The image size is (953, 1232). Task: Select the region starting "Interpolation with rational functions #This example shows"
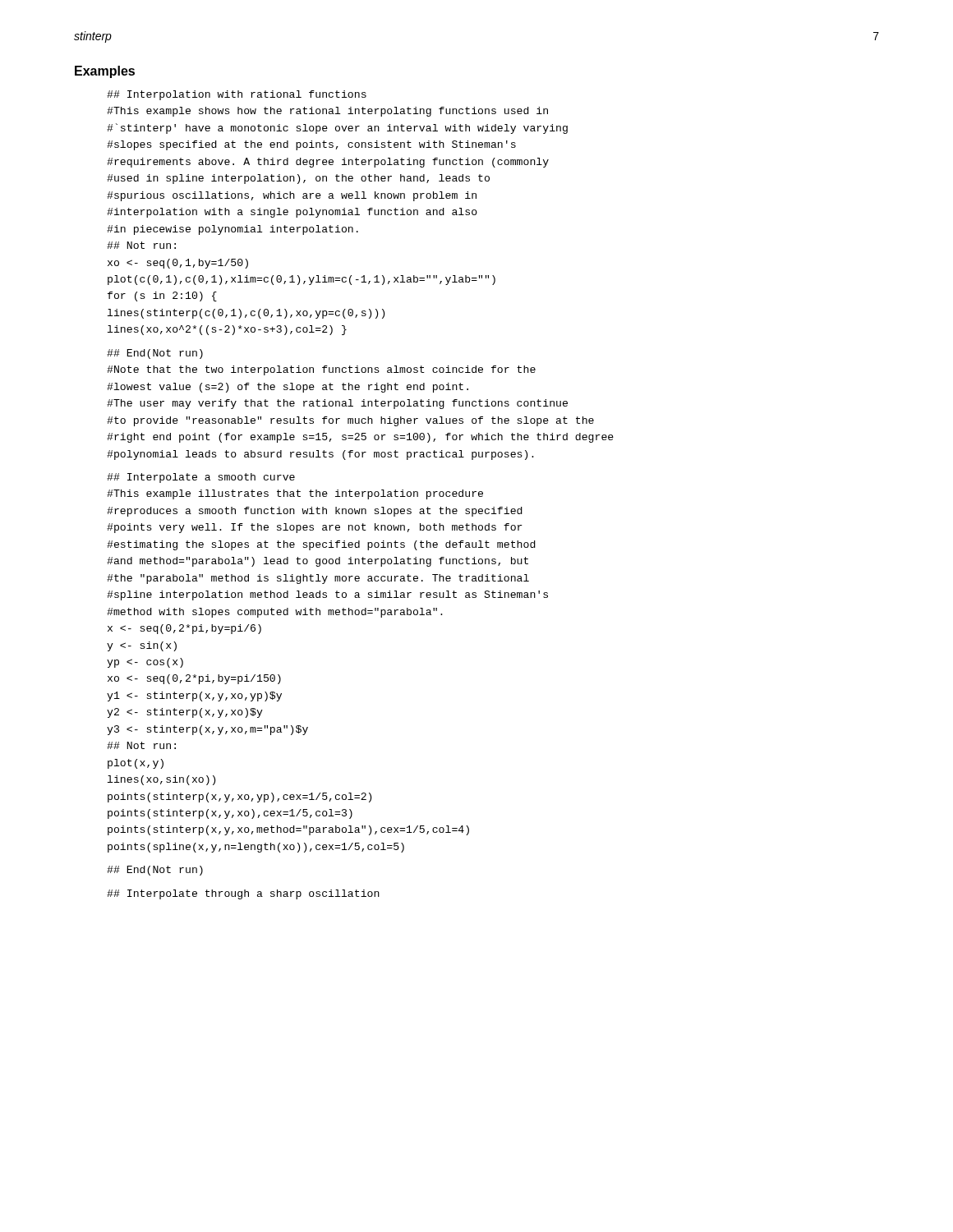[338, 212]
